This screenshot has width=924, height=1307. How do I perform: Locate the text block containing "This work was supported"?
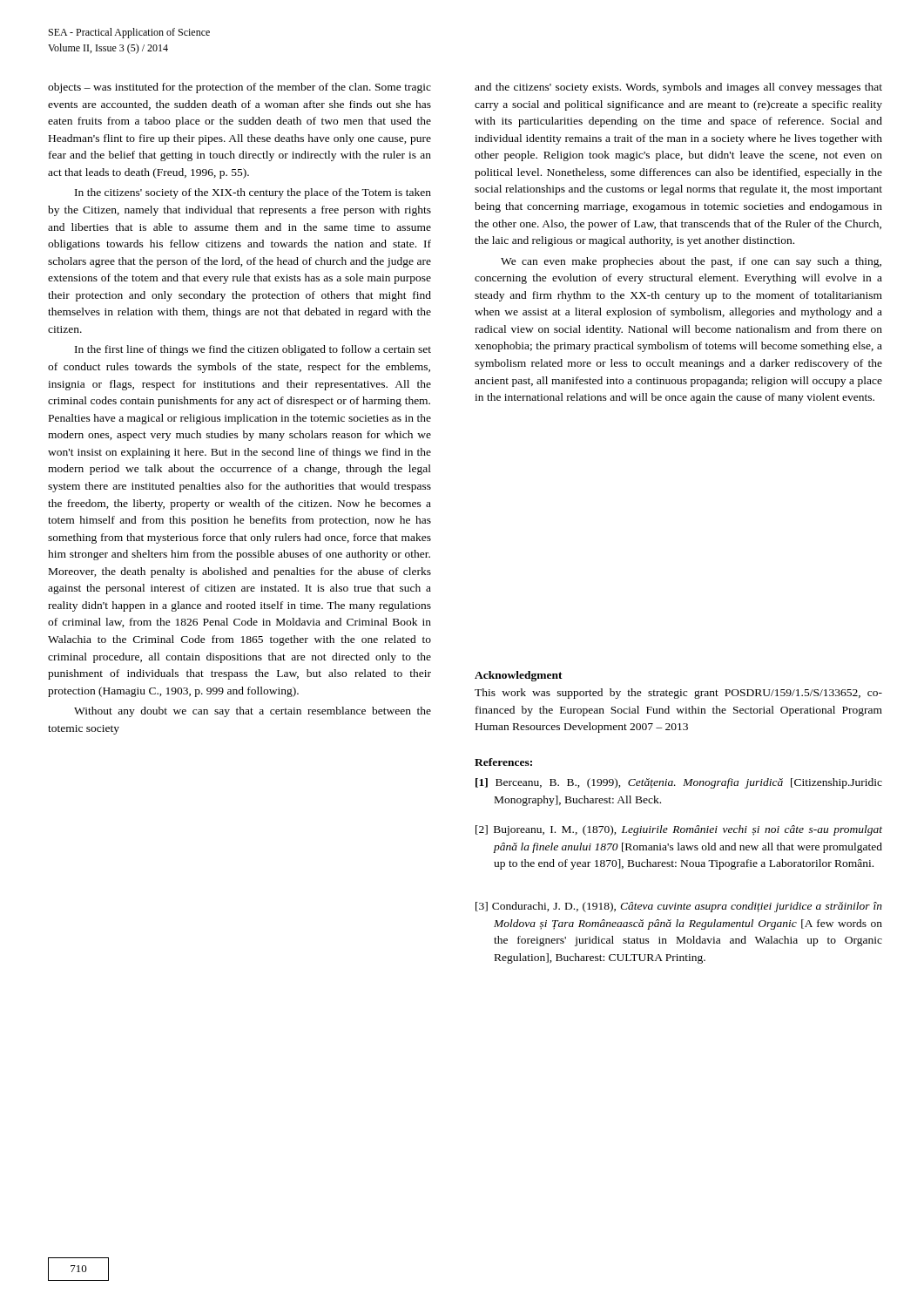[x=678, y=709]
